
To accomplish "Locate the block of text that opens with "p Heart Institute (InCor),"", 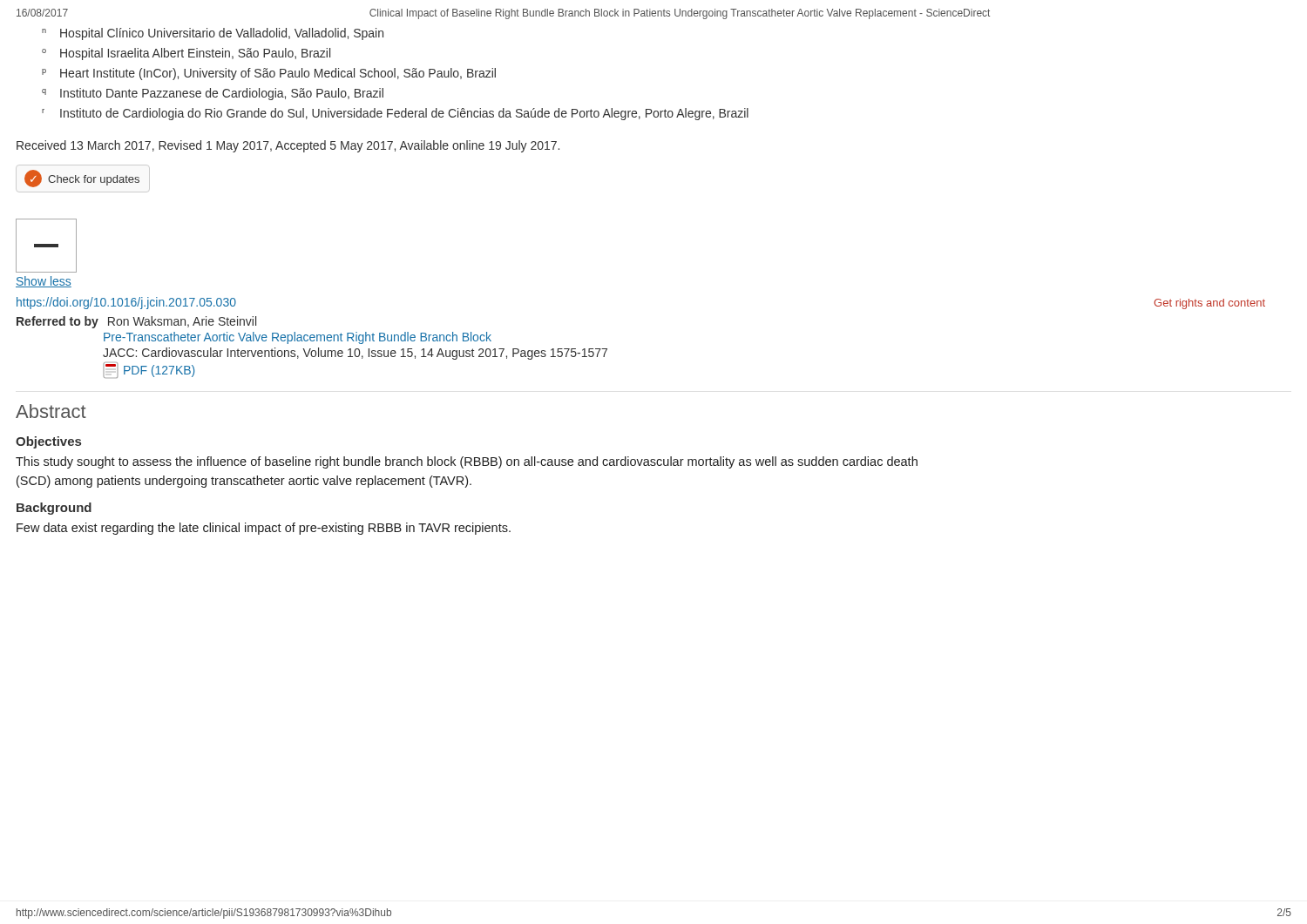I will (x=269, y=74).
